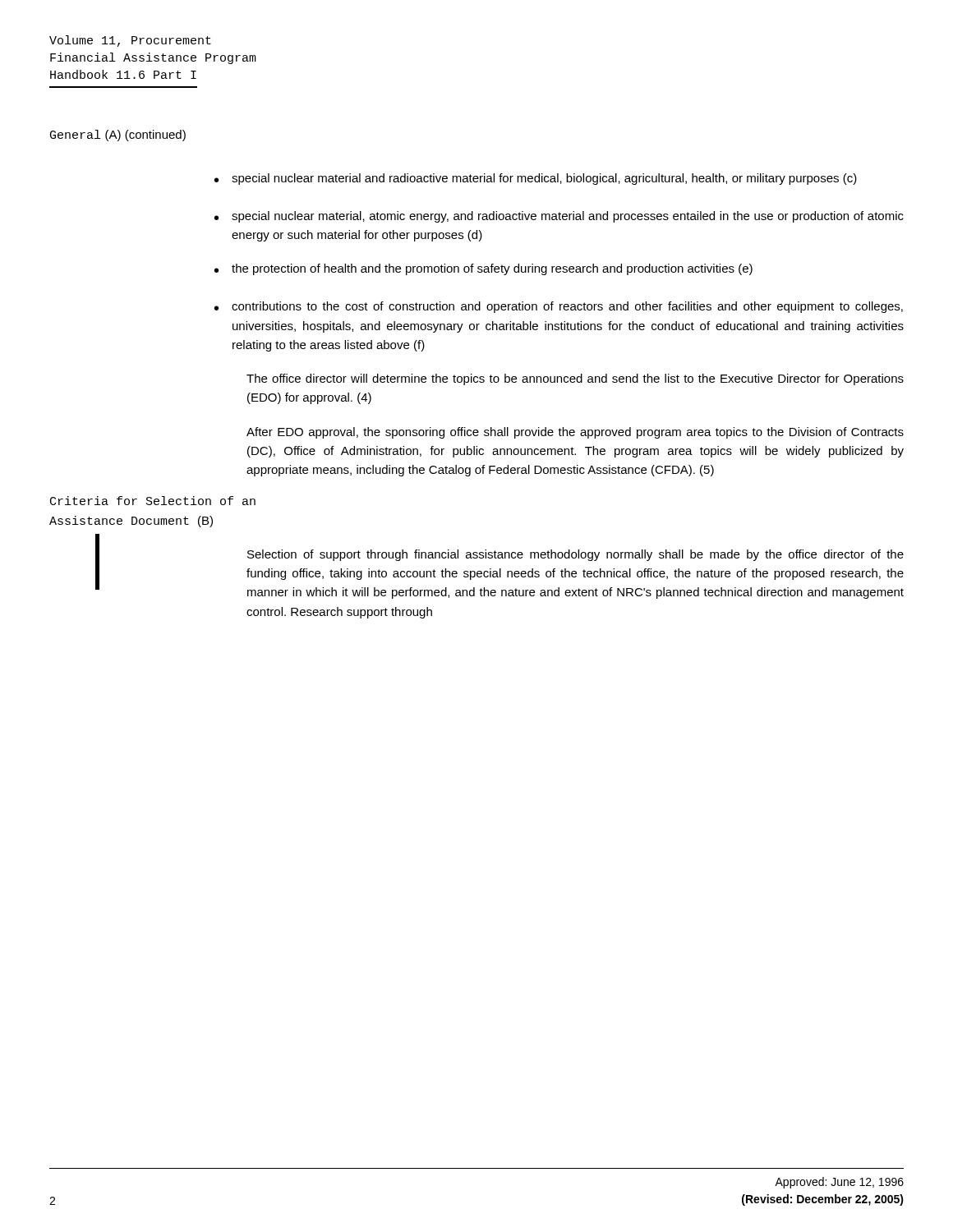Screen dimensions: 1232x953
Task: Point to the element starting "After EDO approval, the sponsoring office shall"
Action: pyautogui.click(x=575, y=450)
